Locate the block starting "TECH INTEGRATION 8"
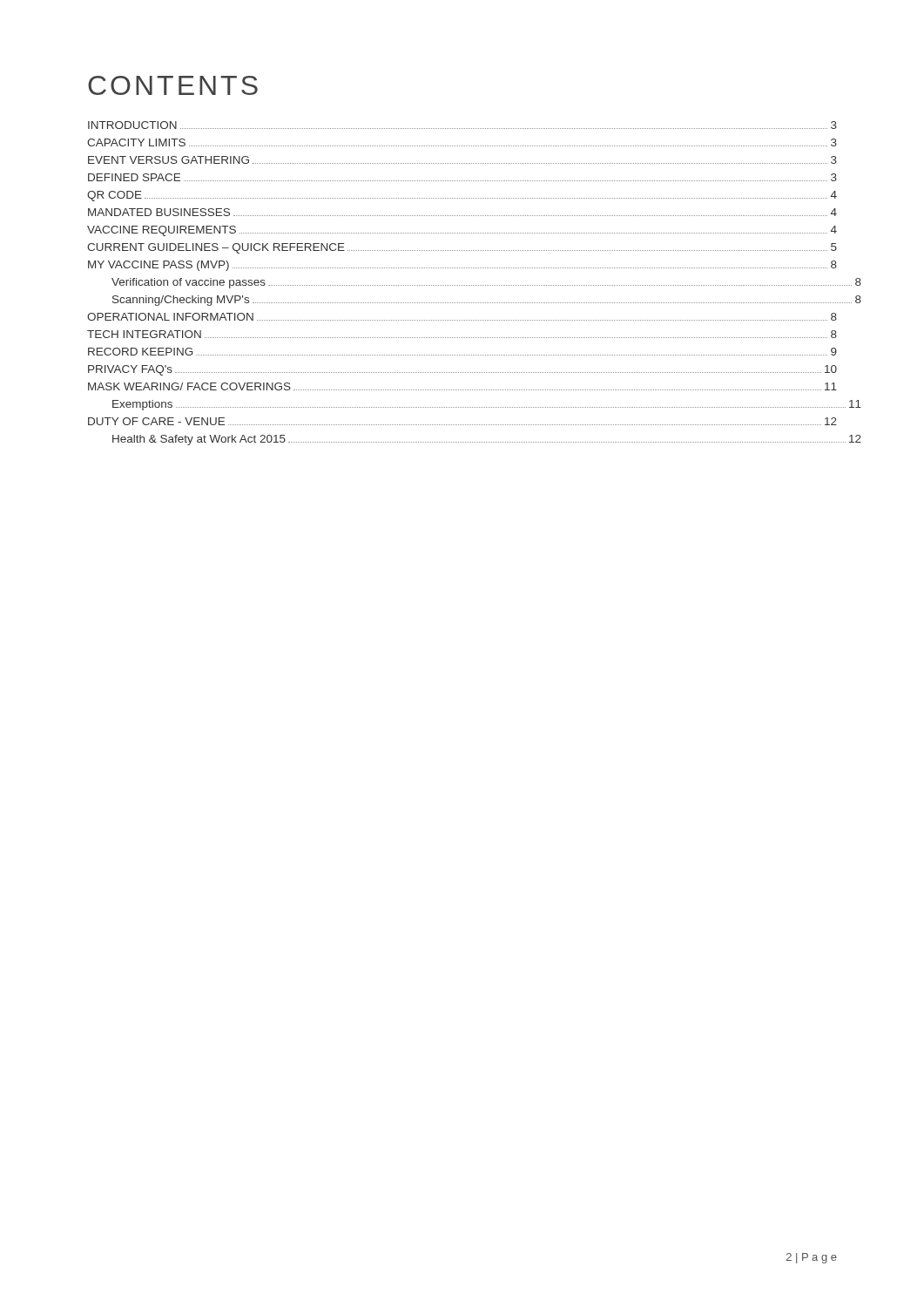 pos(462,334)
